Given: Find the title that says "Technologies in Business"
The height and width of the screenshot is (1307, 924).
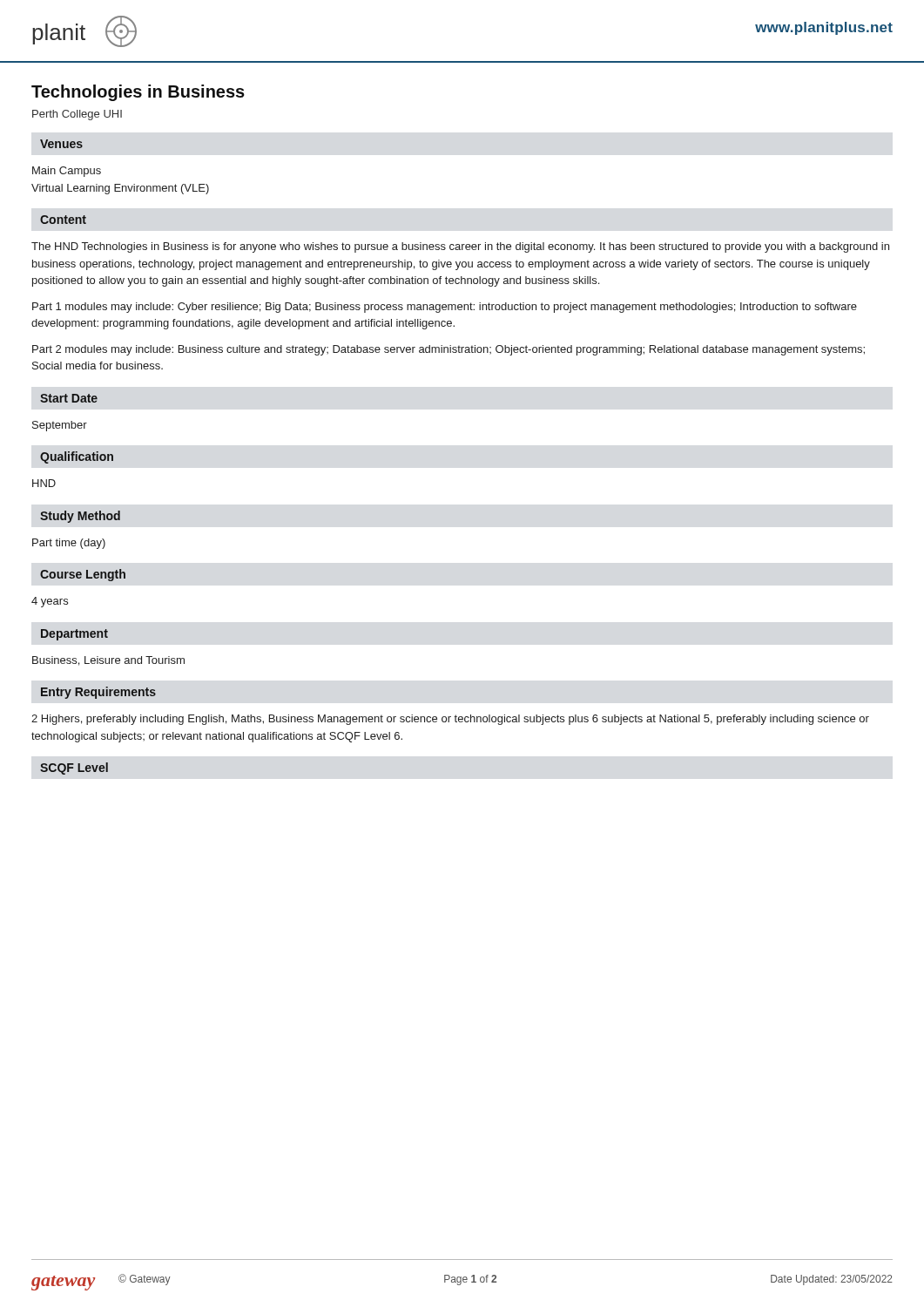Looking at the screenshot, I should (138, 91).
